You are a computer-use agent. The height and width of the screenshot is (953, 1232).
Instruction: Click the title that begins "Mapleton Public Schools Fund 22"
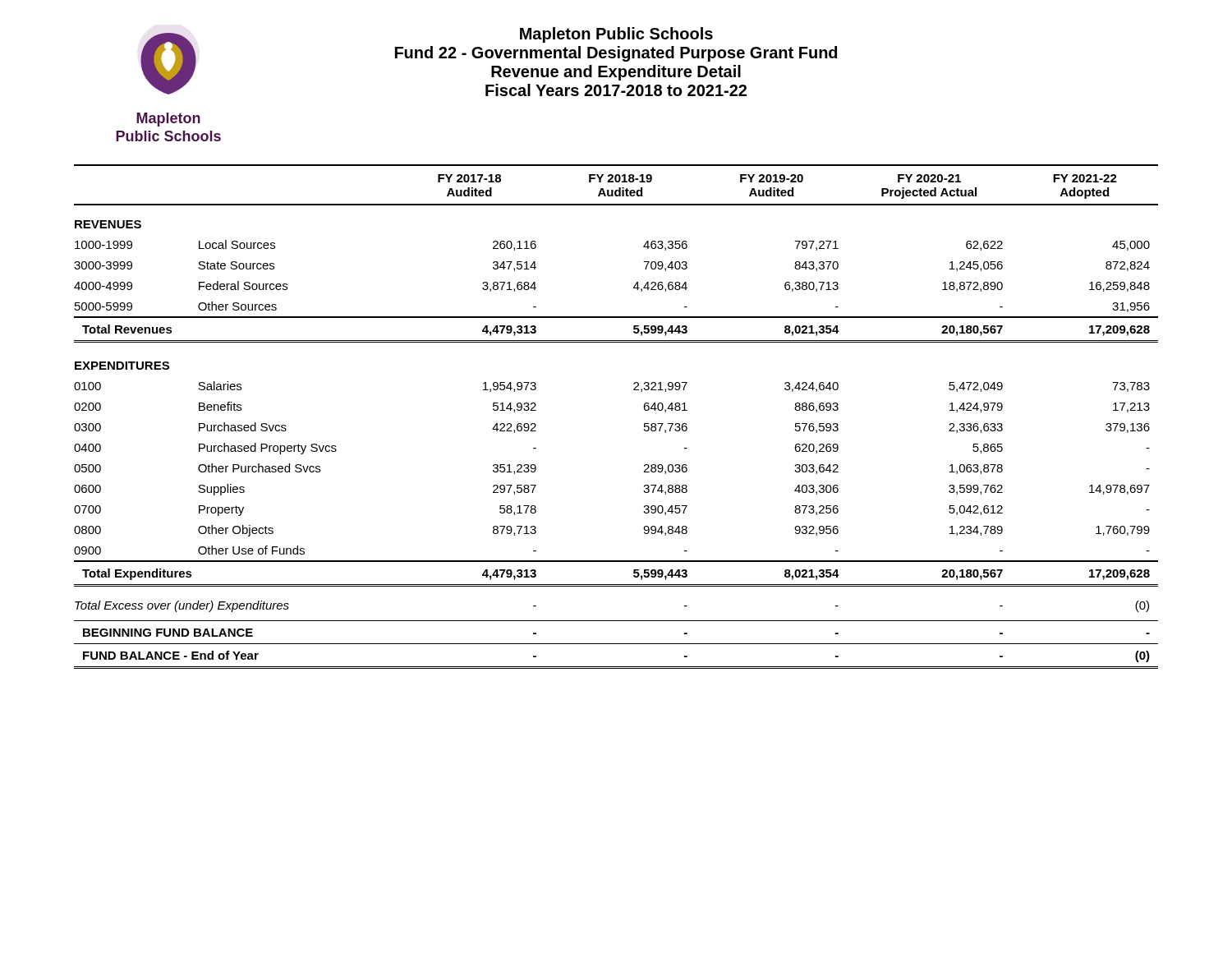616,62
